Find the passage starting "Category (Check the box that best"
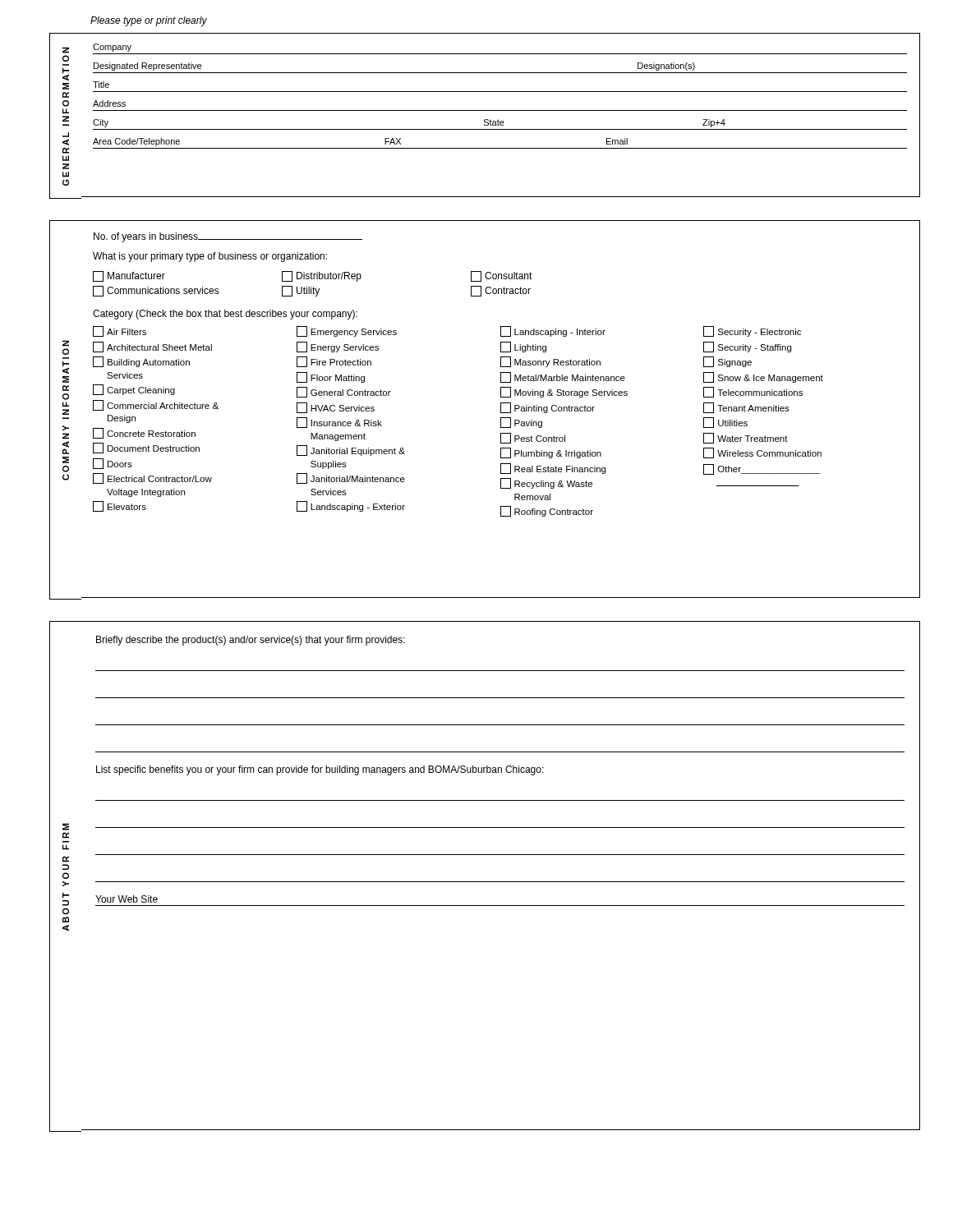 point(225,314)
